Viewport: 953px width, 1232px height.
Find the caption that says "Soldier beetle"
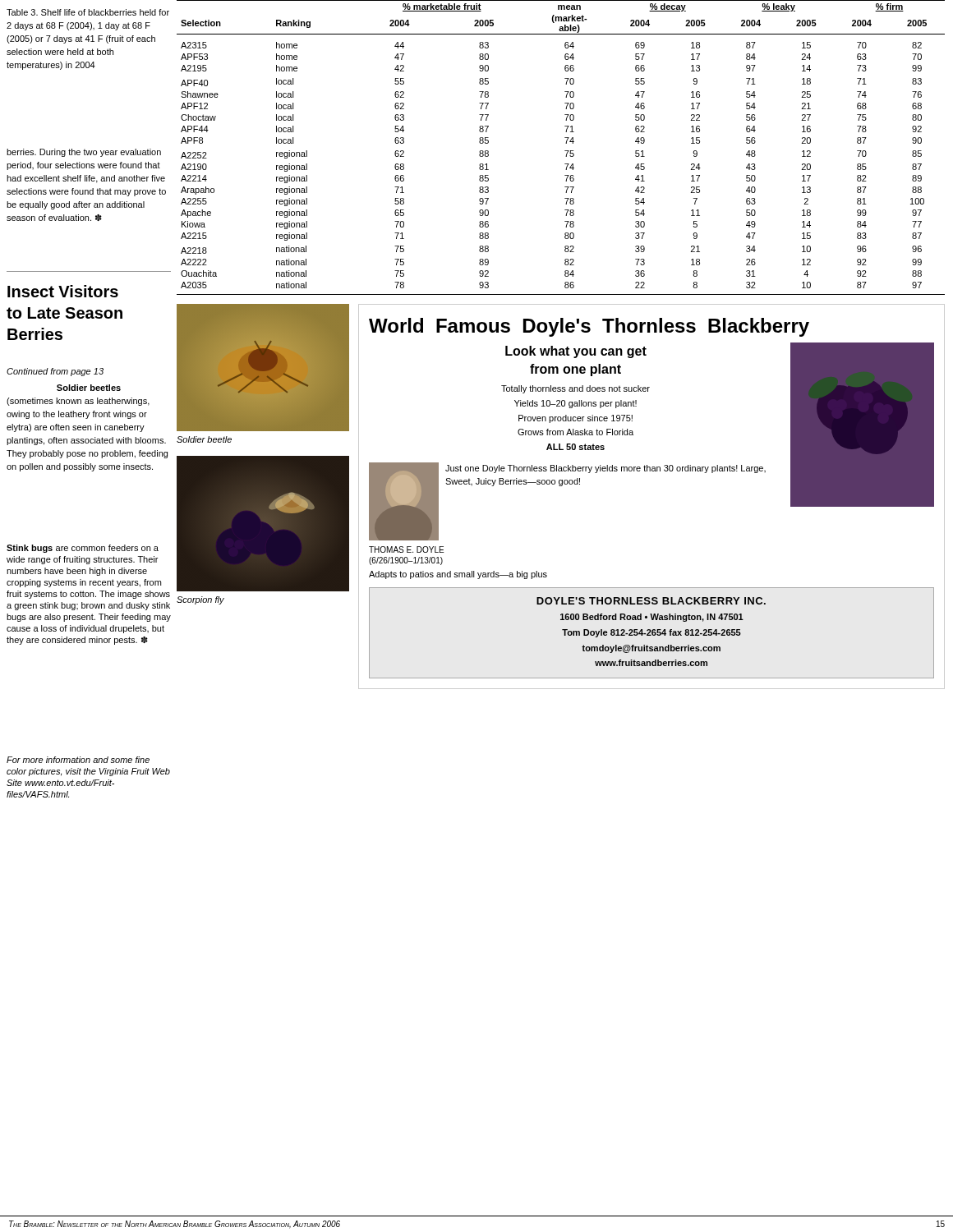coord(204,439)
